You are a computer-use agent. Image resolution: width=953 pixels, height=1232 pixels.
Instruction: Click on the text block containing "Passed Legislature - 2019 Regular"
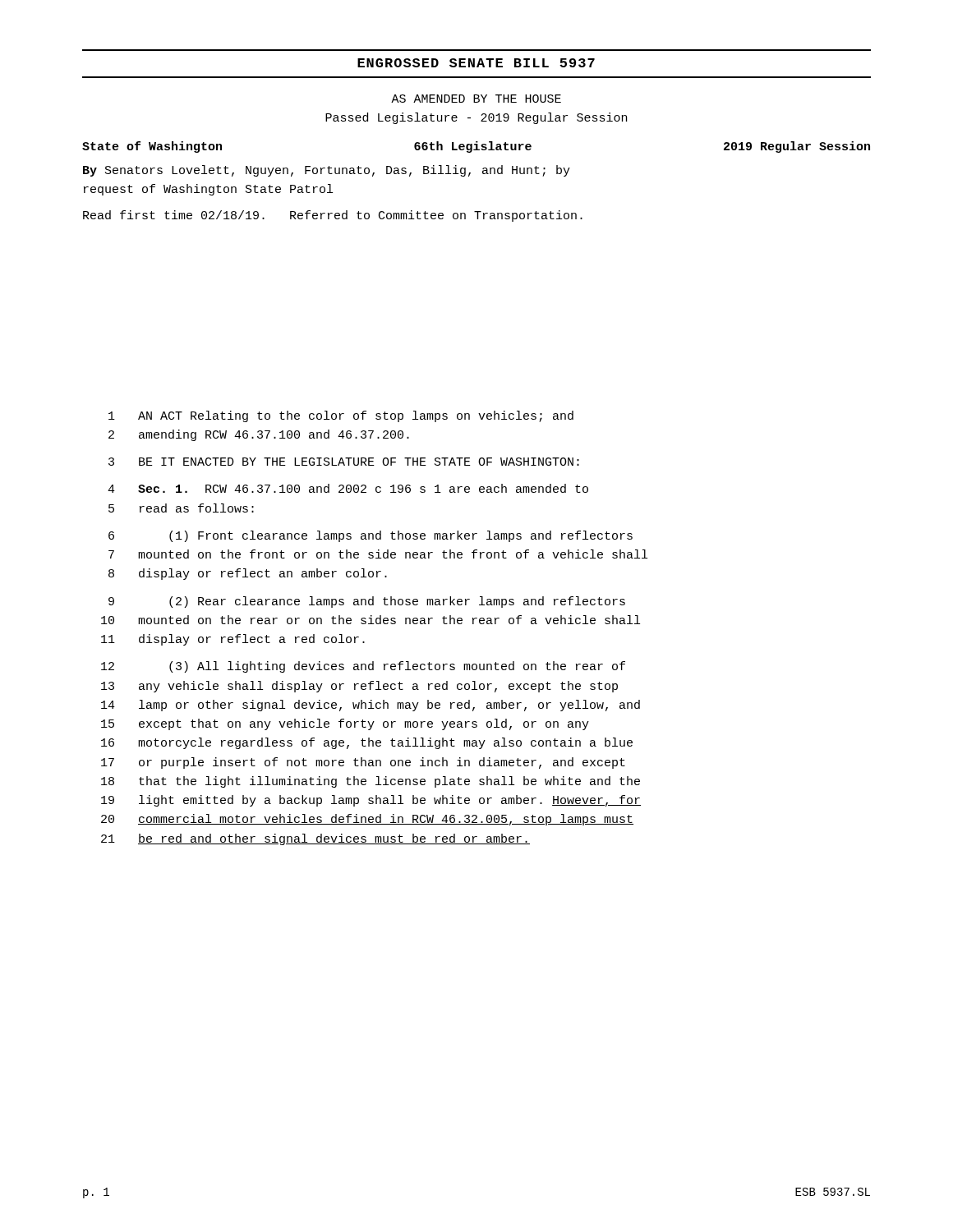(476, 119)
